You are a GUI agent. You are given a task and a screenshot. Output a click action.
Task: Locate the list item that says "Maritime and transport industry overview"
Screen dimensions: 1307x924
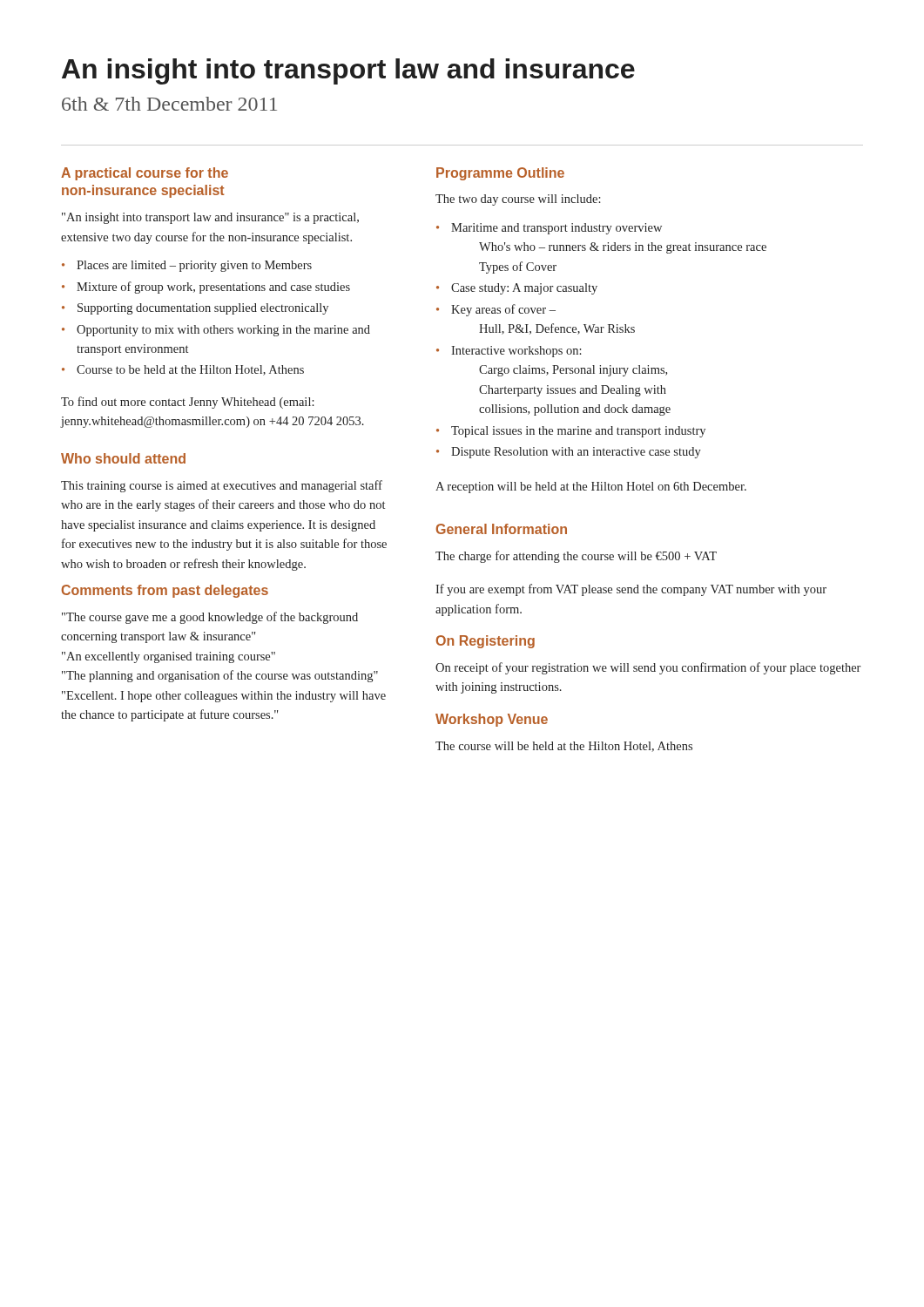click(x=657, y=248)
